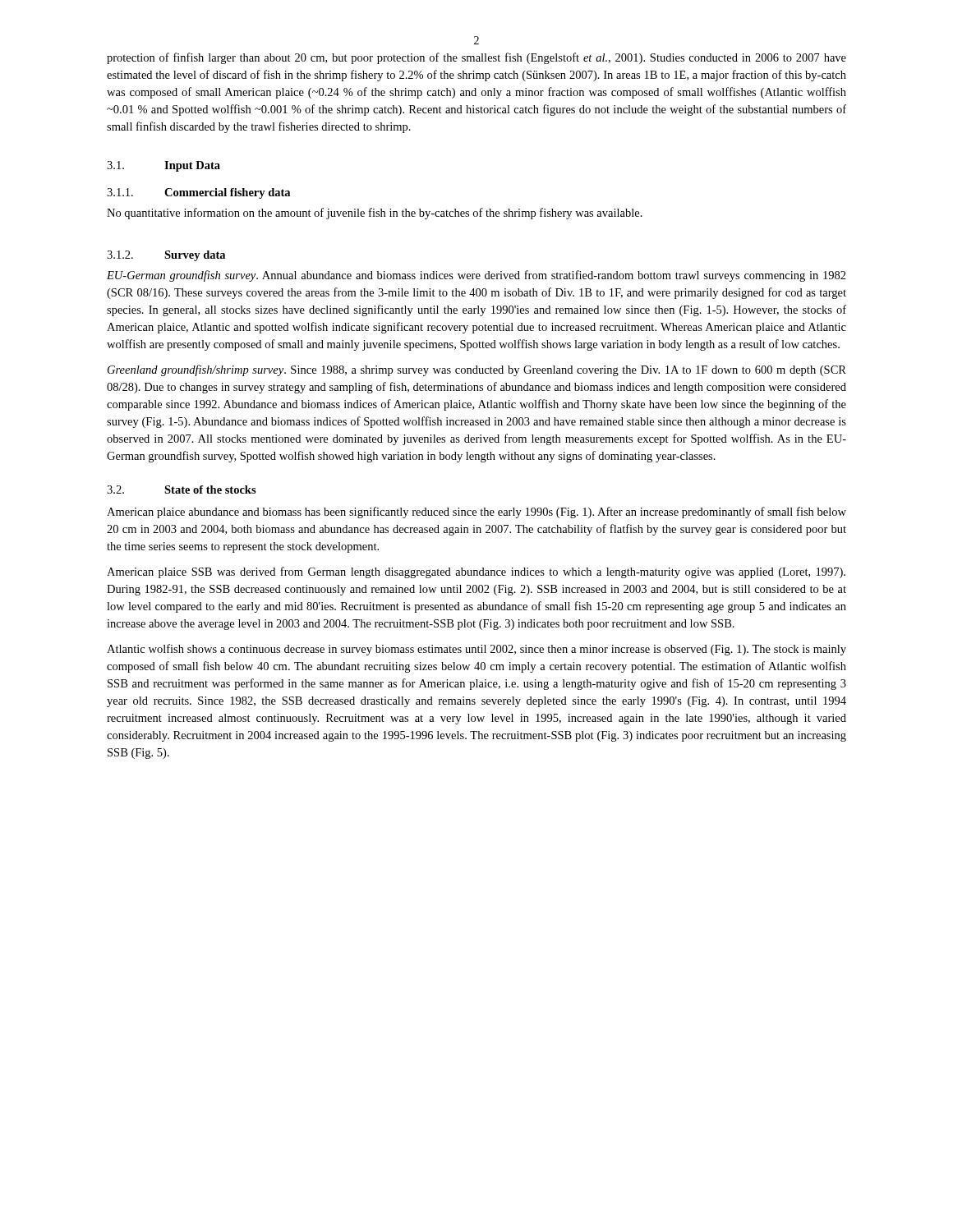
Task: Locate the block of text that opens with "American plaice SSB was derived from"
Action: coord(476,598)
